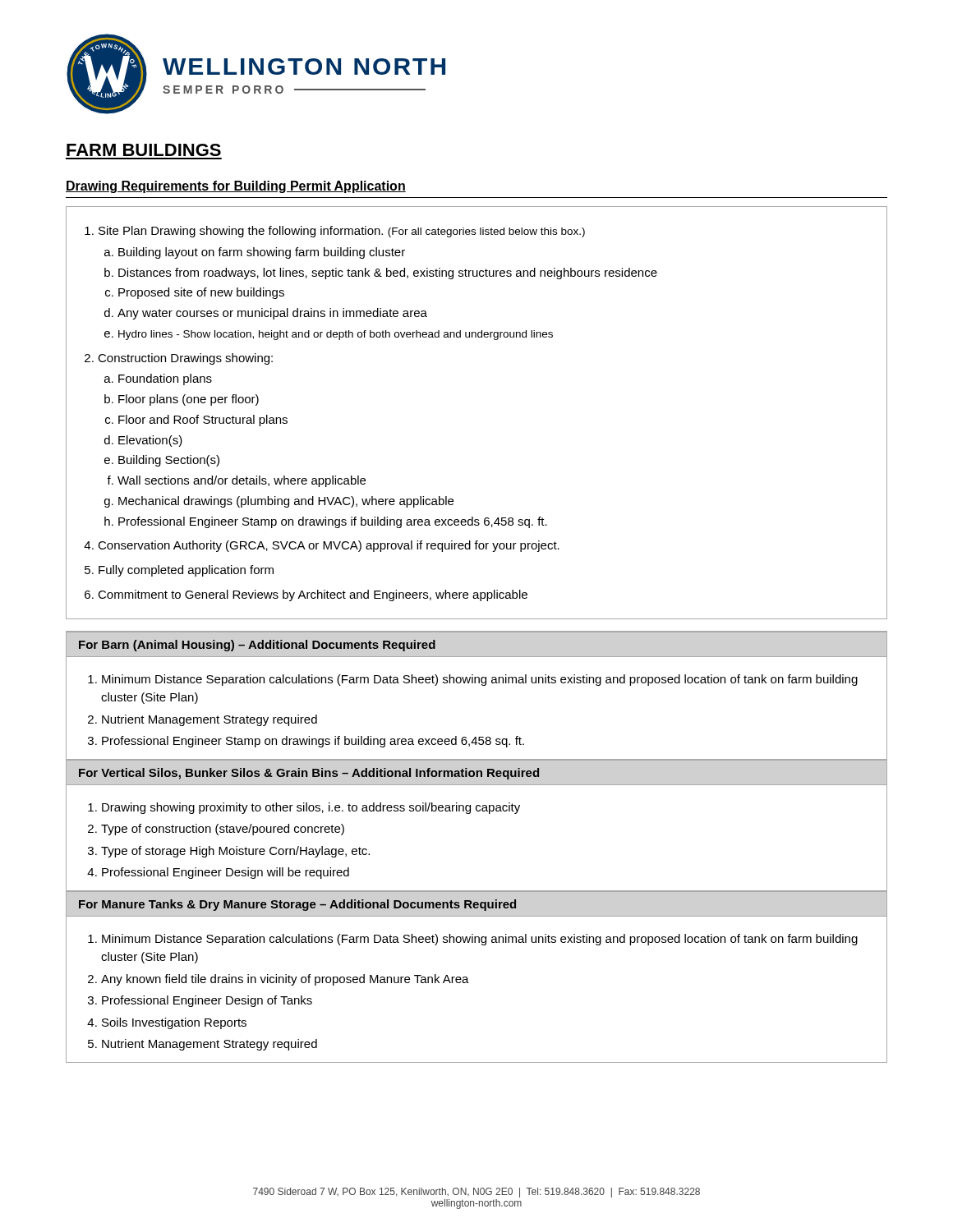Select the list item with the text "Conservation Authority (GRCA,"
The width and height of the screenshot is (953, 1232).
[x=474, y=545]
